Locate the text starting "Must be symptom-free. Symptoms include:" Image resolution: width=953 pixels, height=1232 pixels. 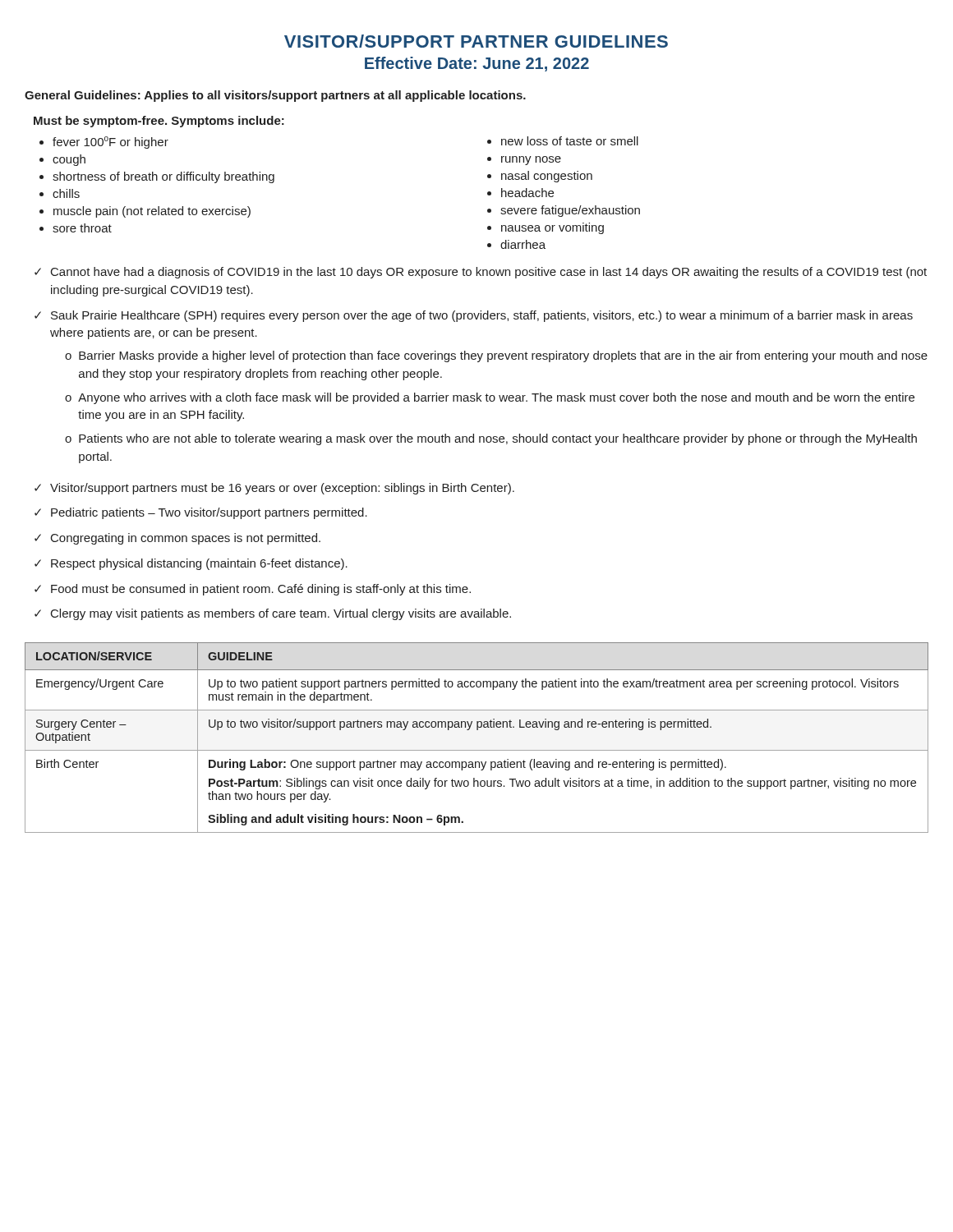tap(159, 120)
